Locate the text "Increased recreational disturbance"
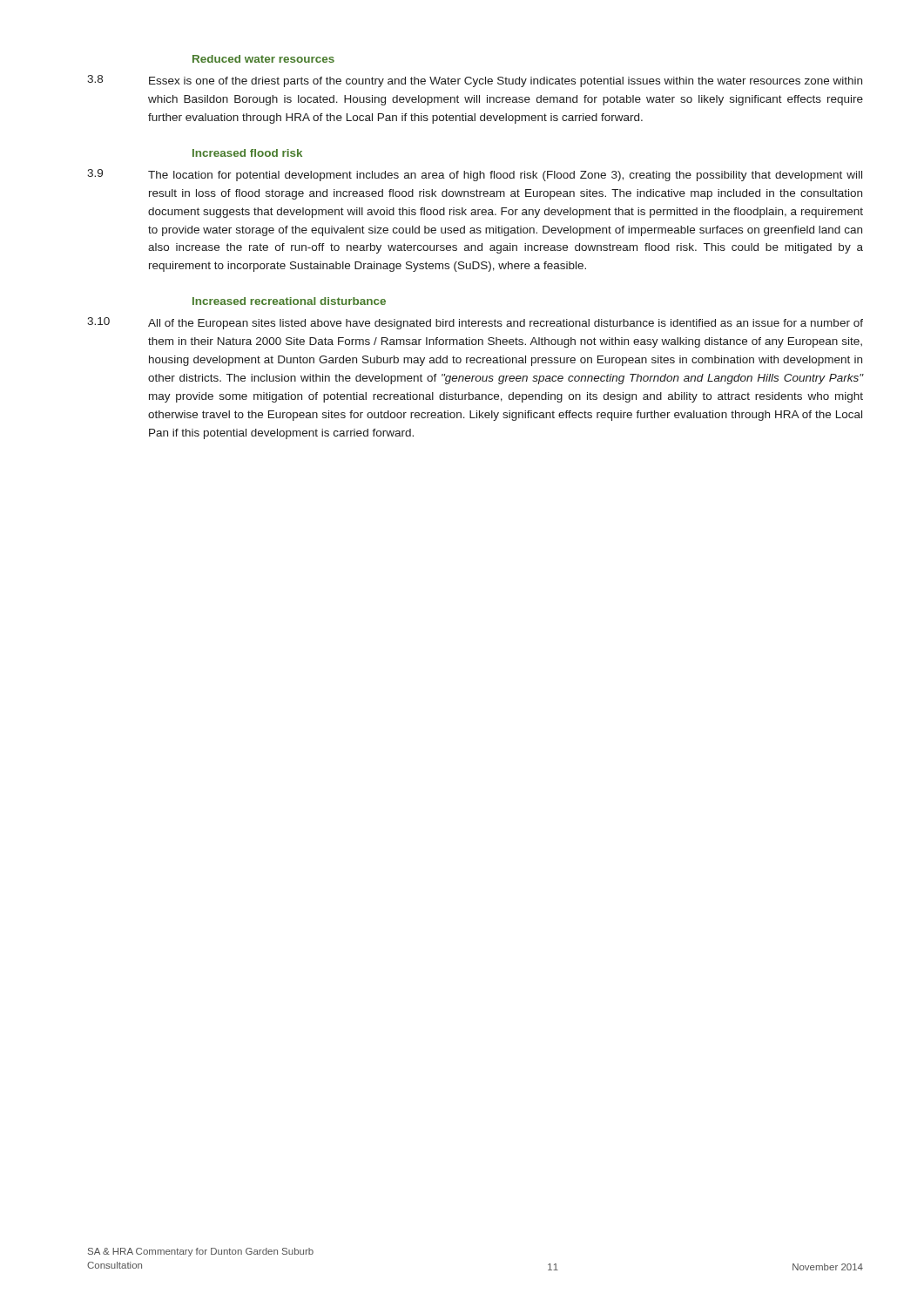This screenshot has width=924, height=1307. point(289,301)
